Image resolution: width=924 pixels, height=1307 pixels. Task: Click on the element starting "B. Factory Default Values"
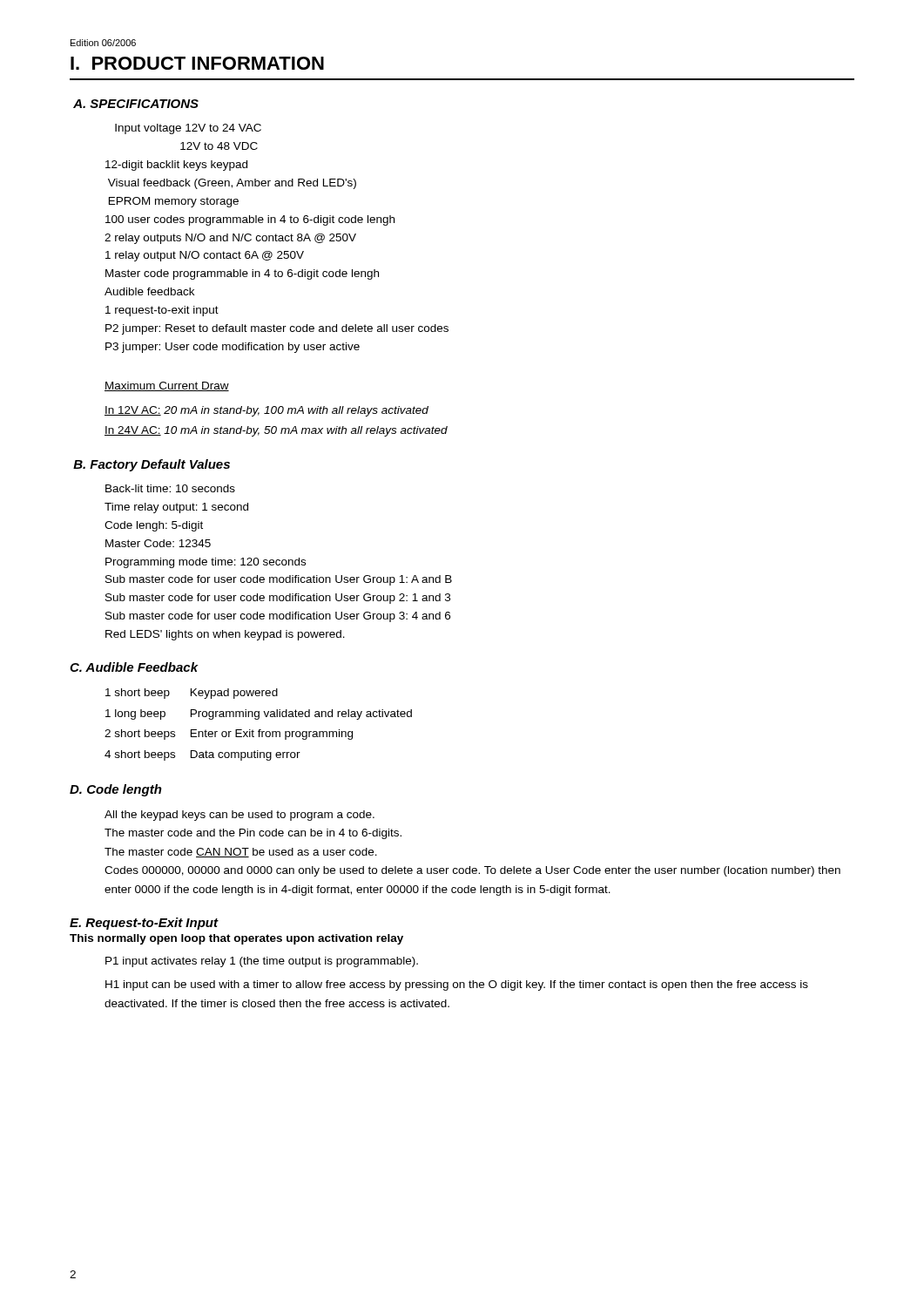(x=150, y=464)
